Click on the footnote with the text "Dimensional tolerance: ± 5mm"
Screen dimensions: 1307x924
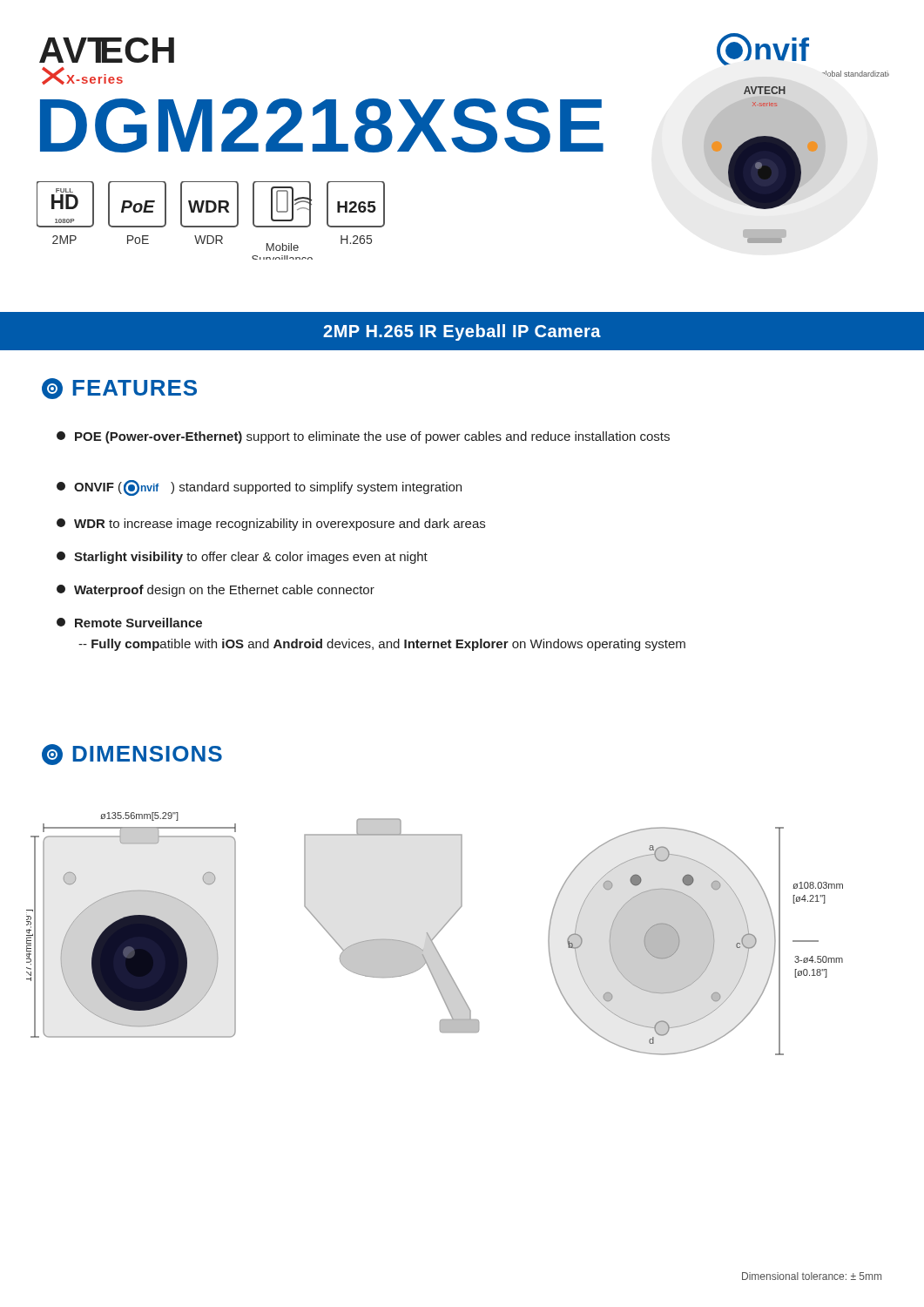812,1276
